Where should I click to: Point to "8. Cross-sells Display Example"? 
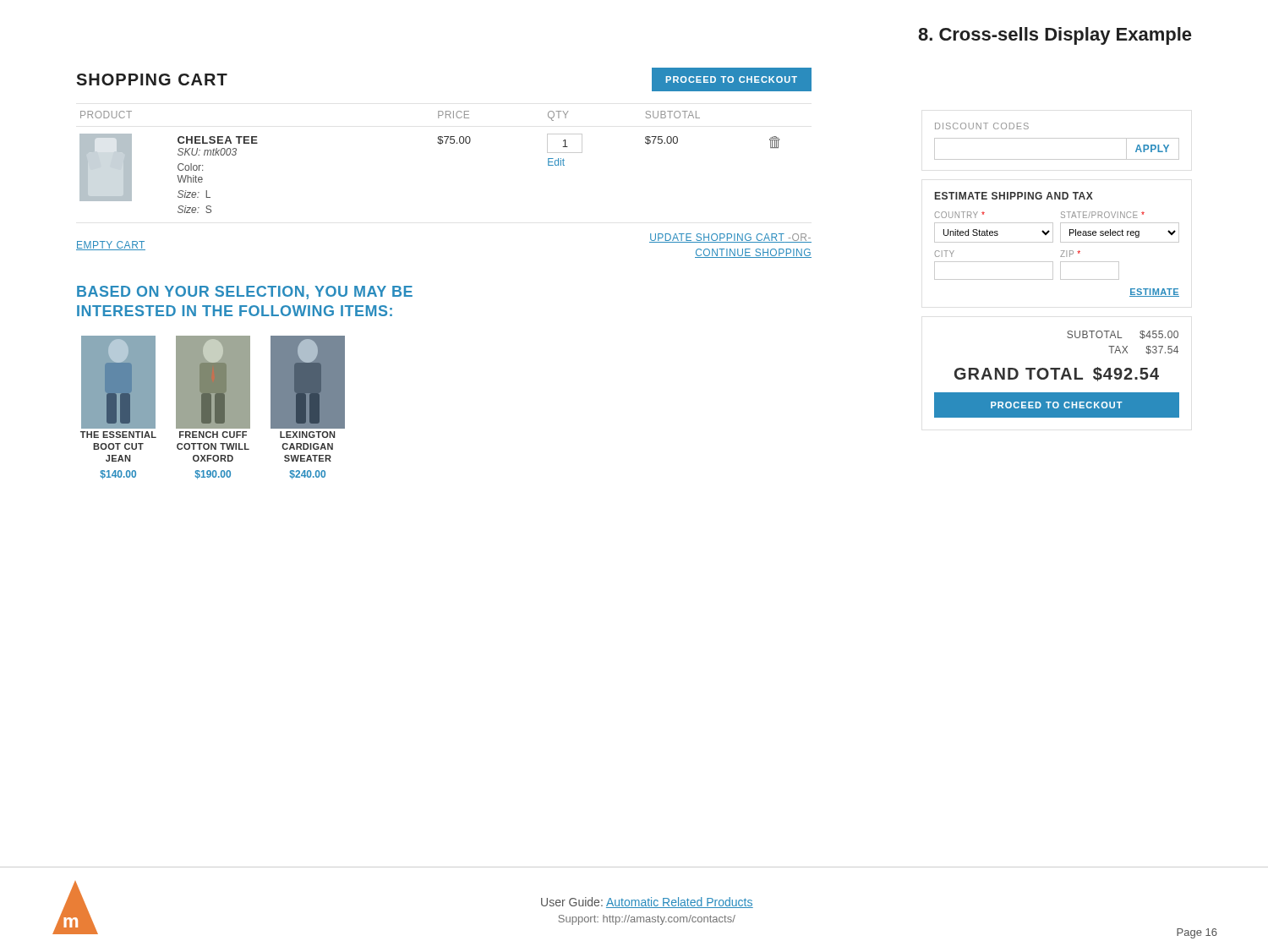(1055, 34)
